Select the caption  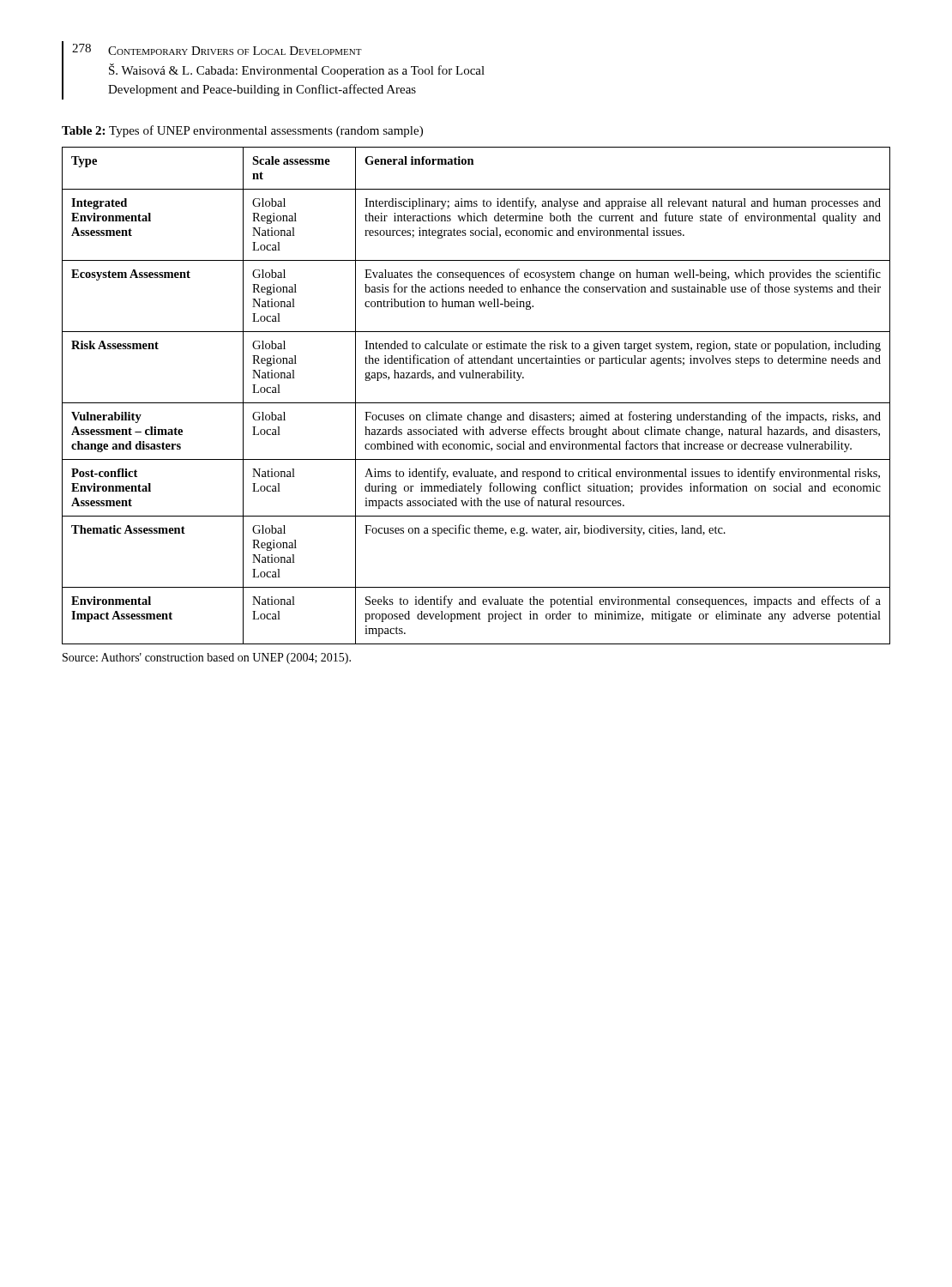coord(243,130)
